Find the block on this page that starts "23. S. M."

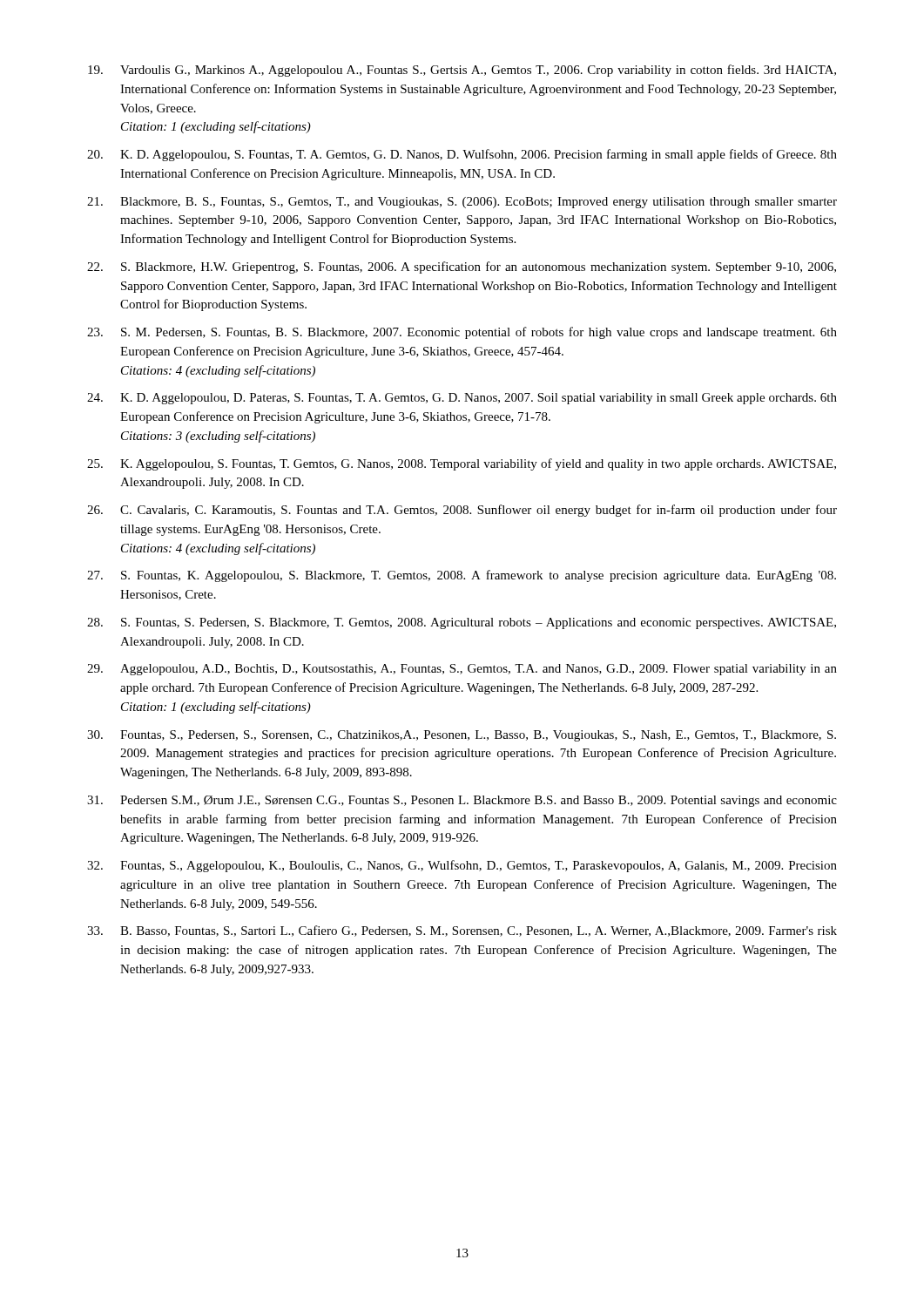(462, 352)
